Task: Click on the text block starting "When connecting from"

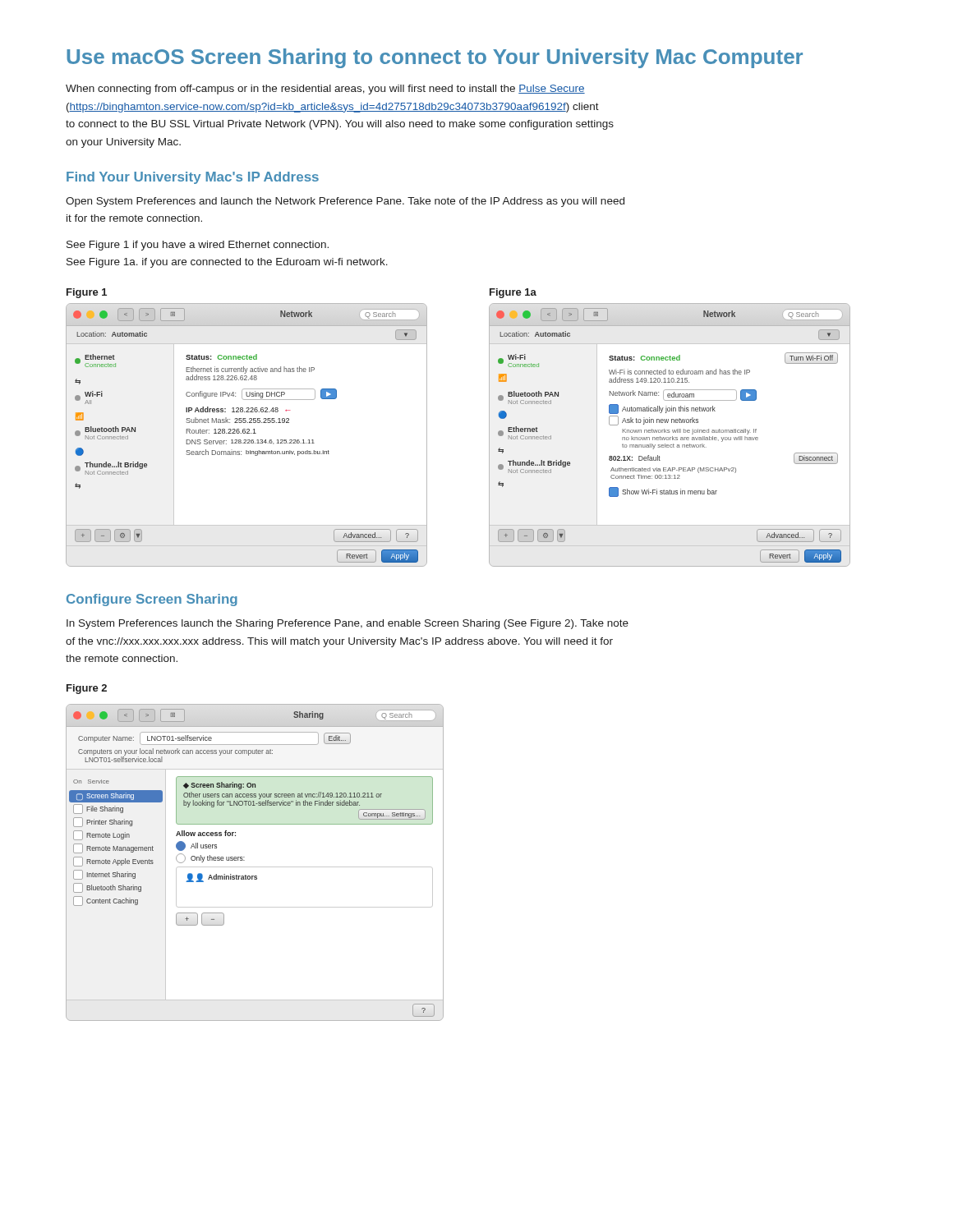Action: pos(476,115)
